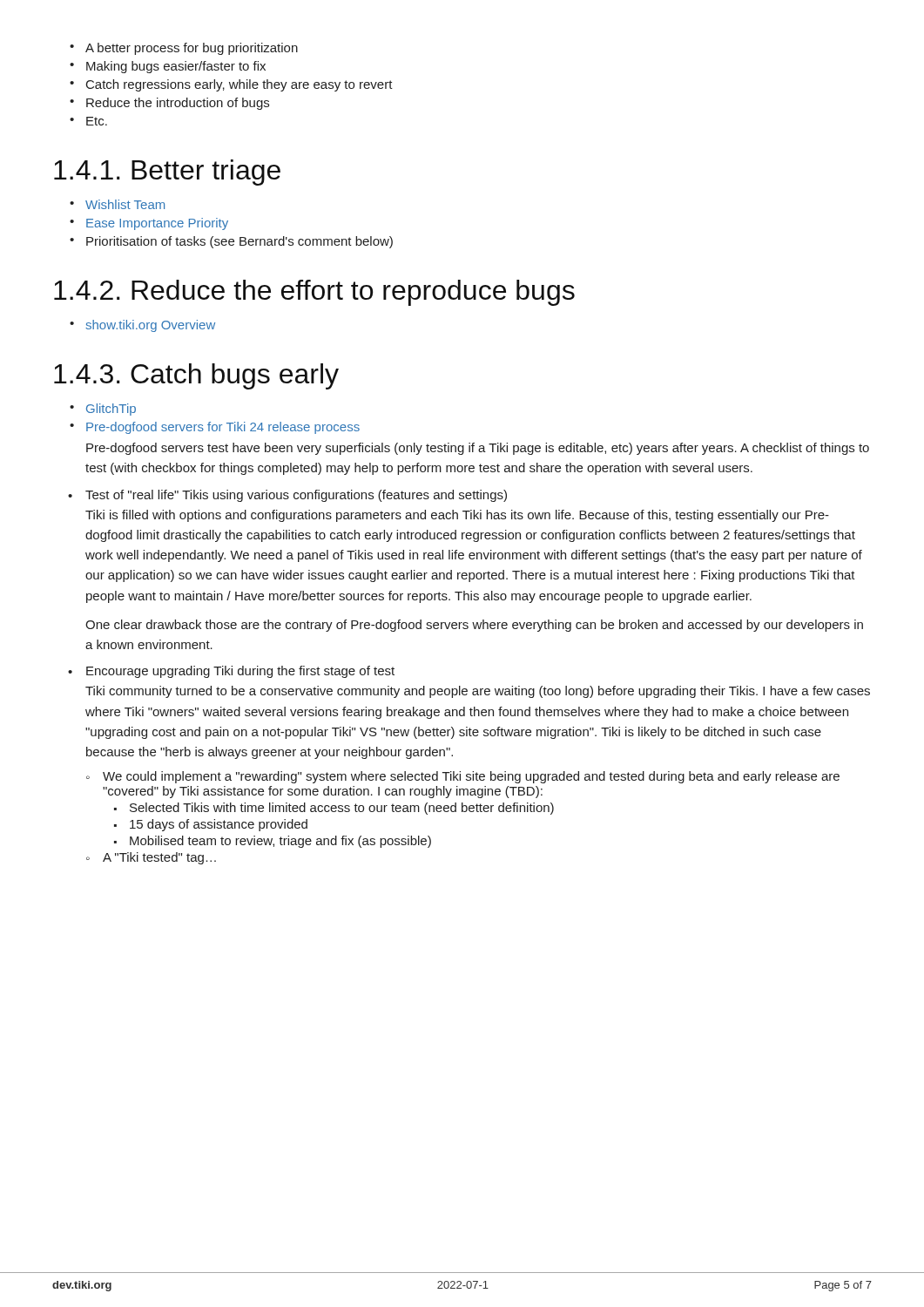Click on the region starting "1.4.1. Better triage"
Screen dimensions: 1307x924
[x=167, y=170]
